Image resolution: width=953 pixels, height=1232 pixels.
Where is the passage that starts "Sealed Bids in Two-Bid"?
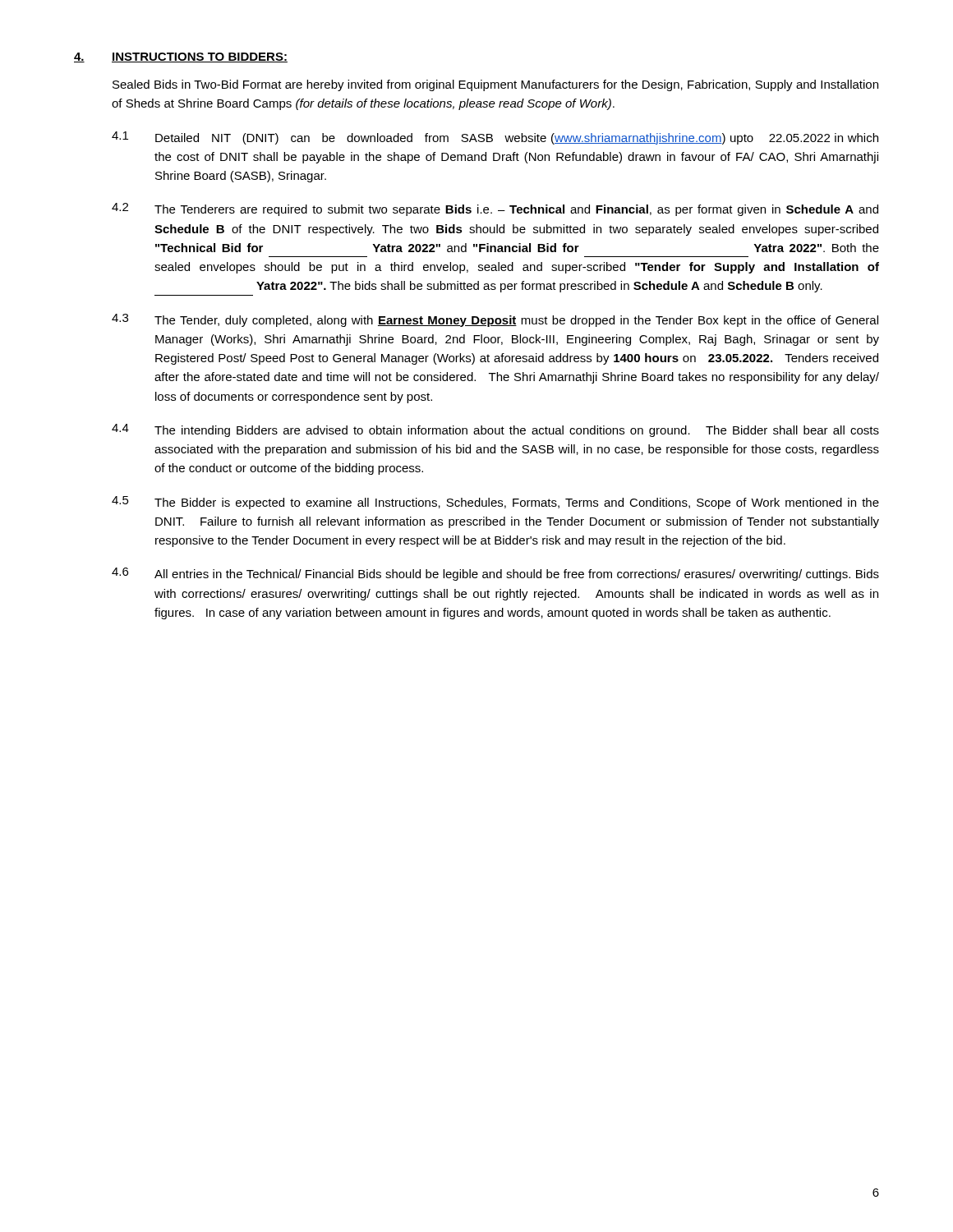click(495, 94)
